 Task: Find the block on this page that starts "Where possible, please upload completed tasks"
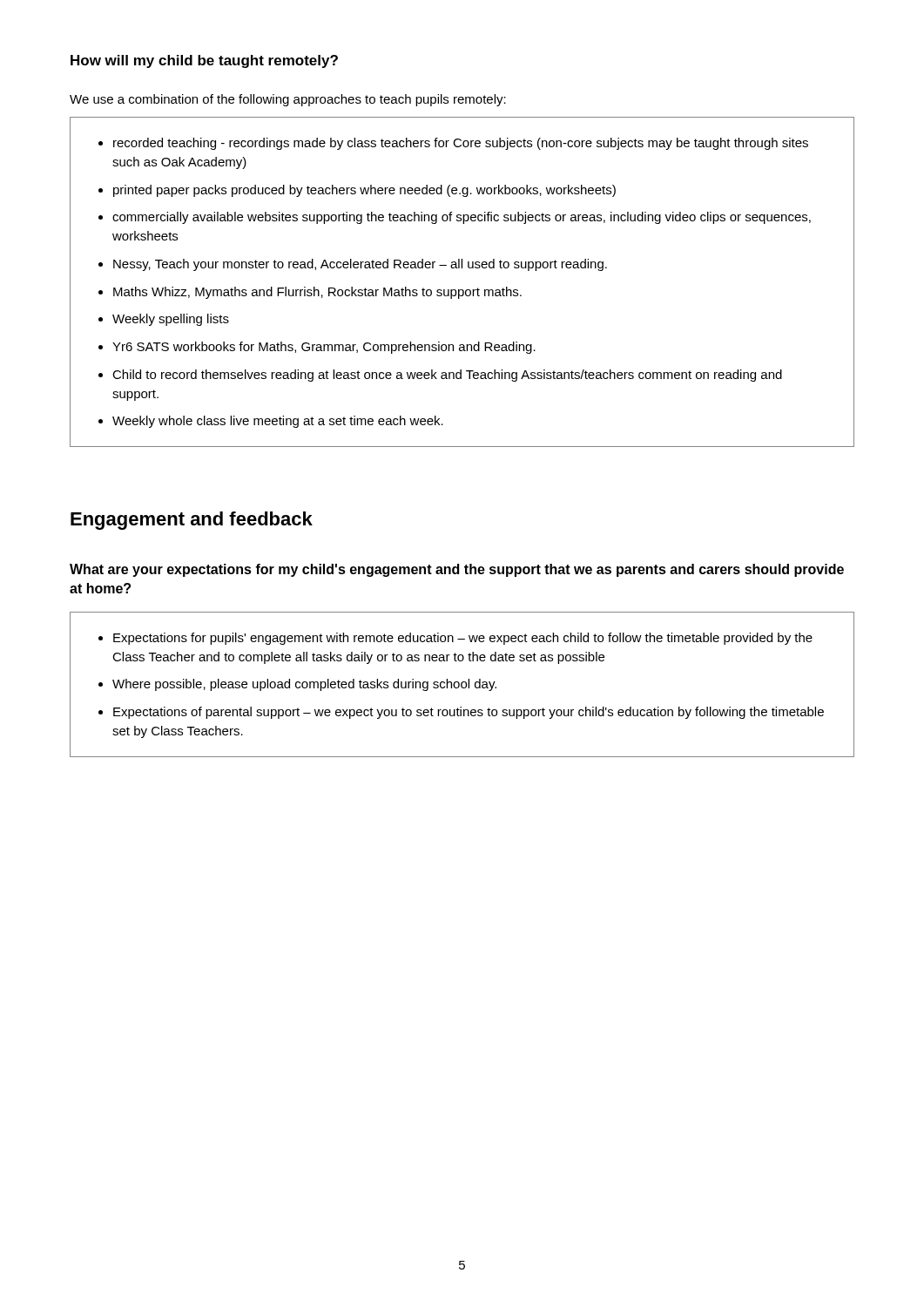click(x=305, y=684)
